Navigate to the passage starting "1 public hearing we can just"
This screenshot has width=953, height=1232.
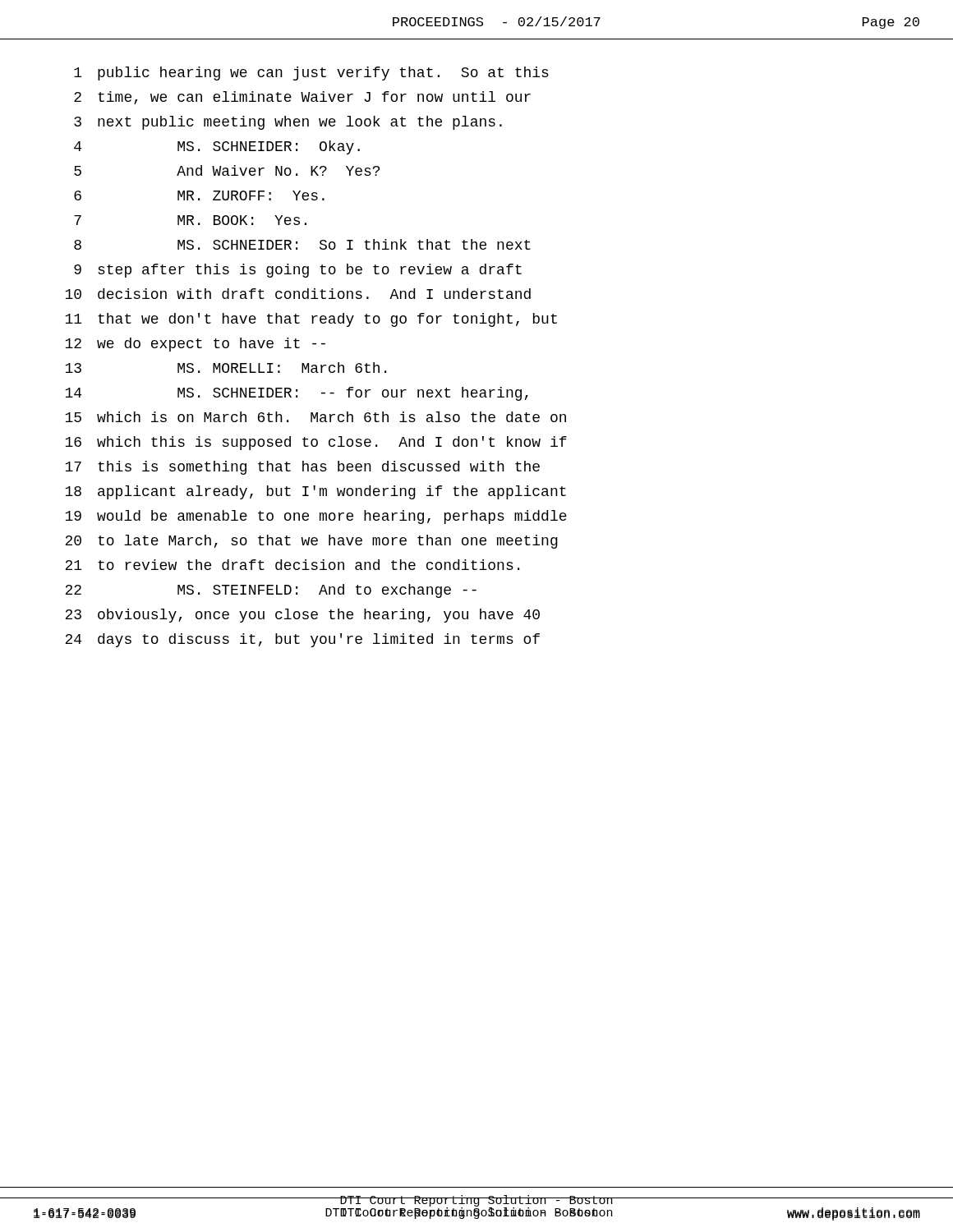pos(476,74)
